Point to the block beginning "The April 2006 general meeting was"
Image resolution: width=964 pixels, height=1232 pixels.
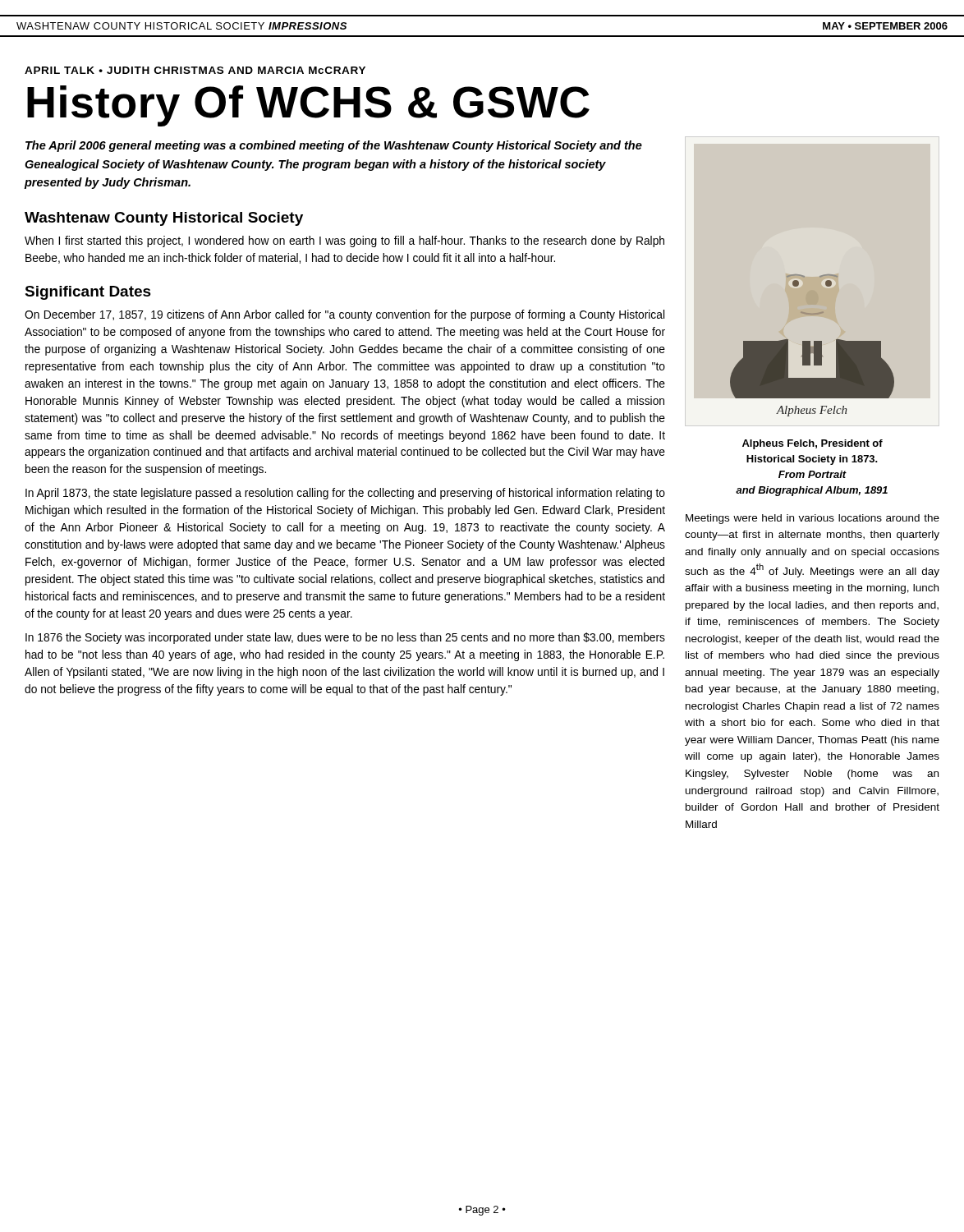[x=333, y=164]
